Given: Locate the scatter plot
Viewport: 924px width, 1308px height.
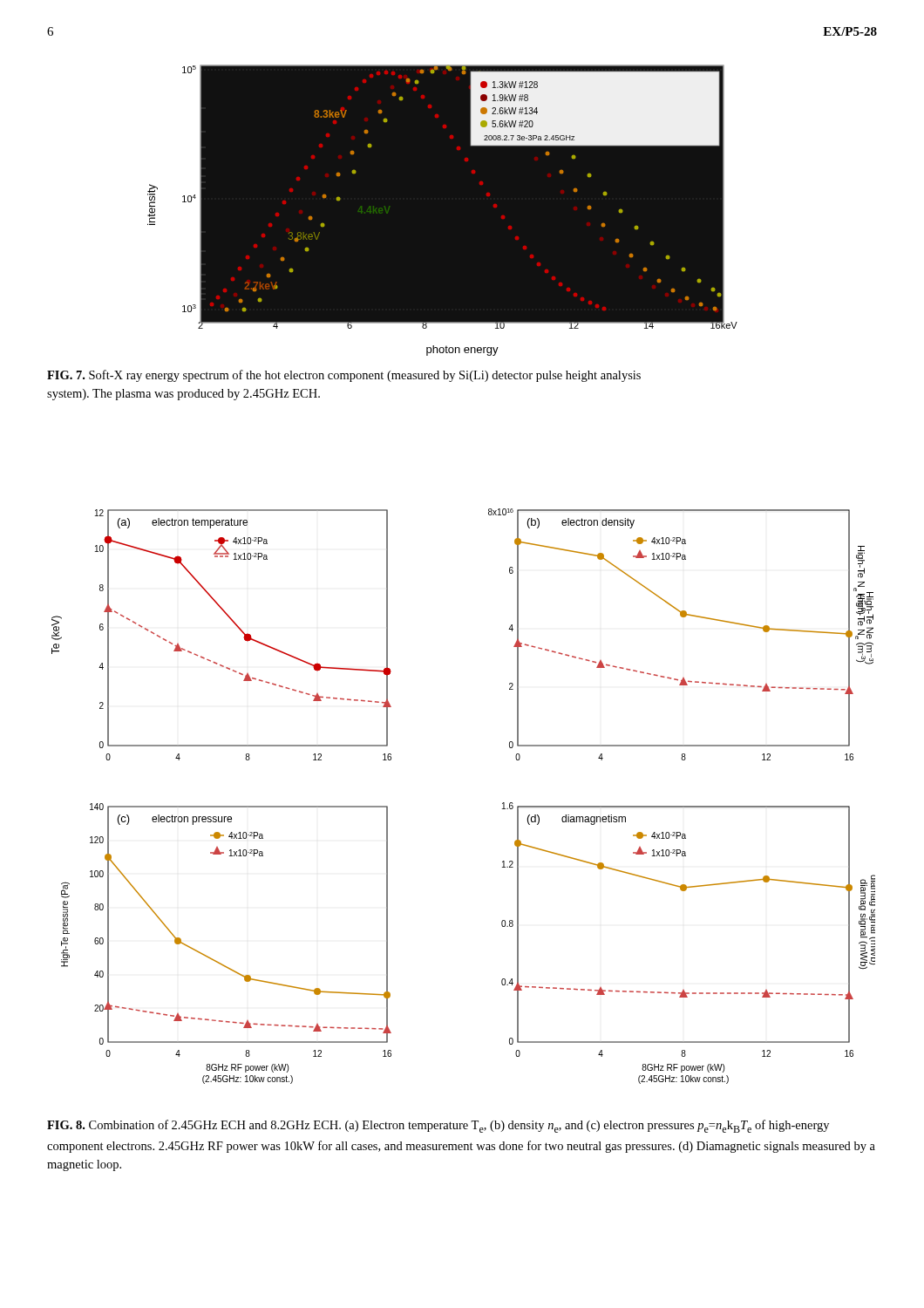Looking at the screenshot, I should pos(461,793).
